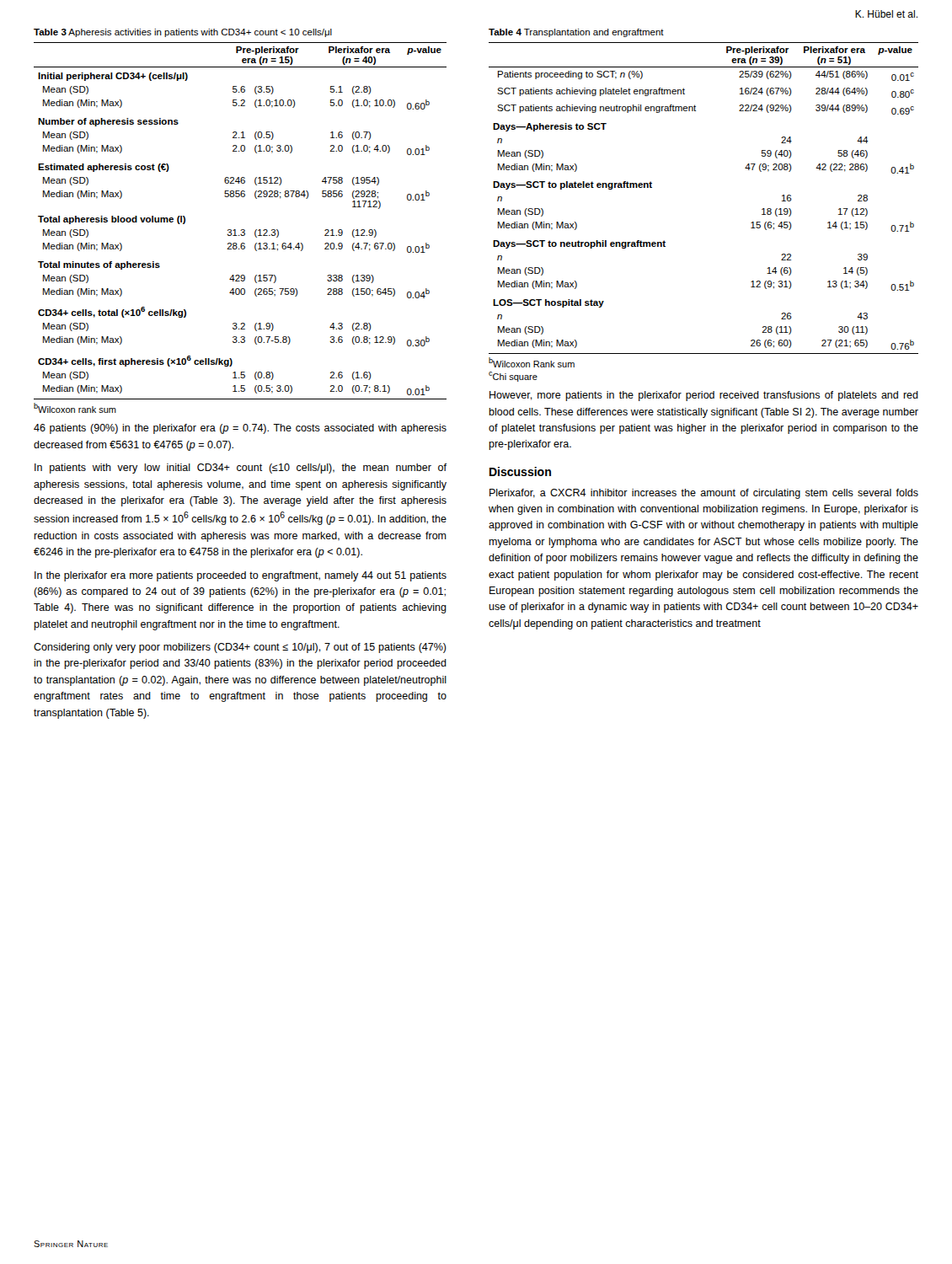Locate the text block that reads "Plerixafor, a CXCR4 inhibitor increases the amount of"
This screenshot has width=952, height=1264.
pos(703,558)
